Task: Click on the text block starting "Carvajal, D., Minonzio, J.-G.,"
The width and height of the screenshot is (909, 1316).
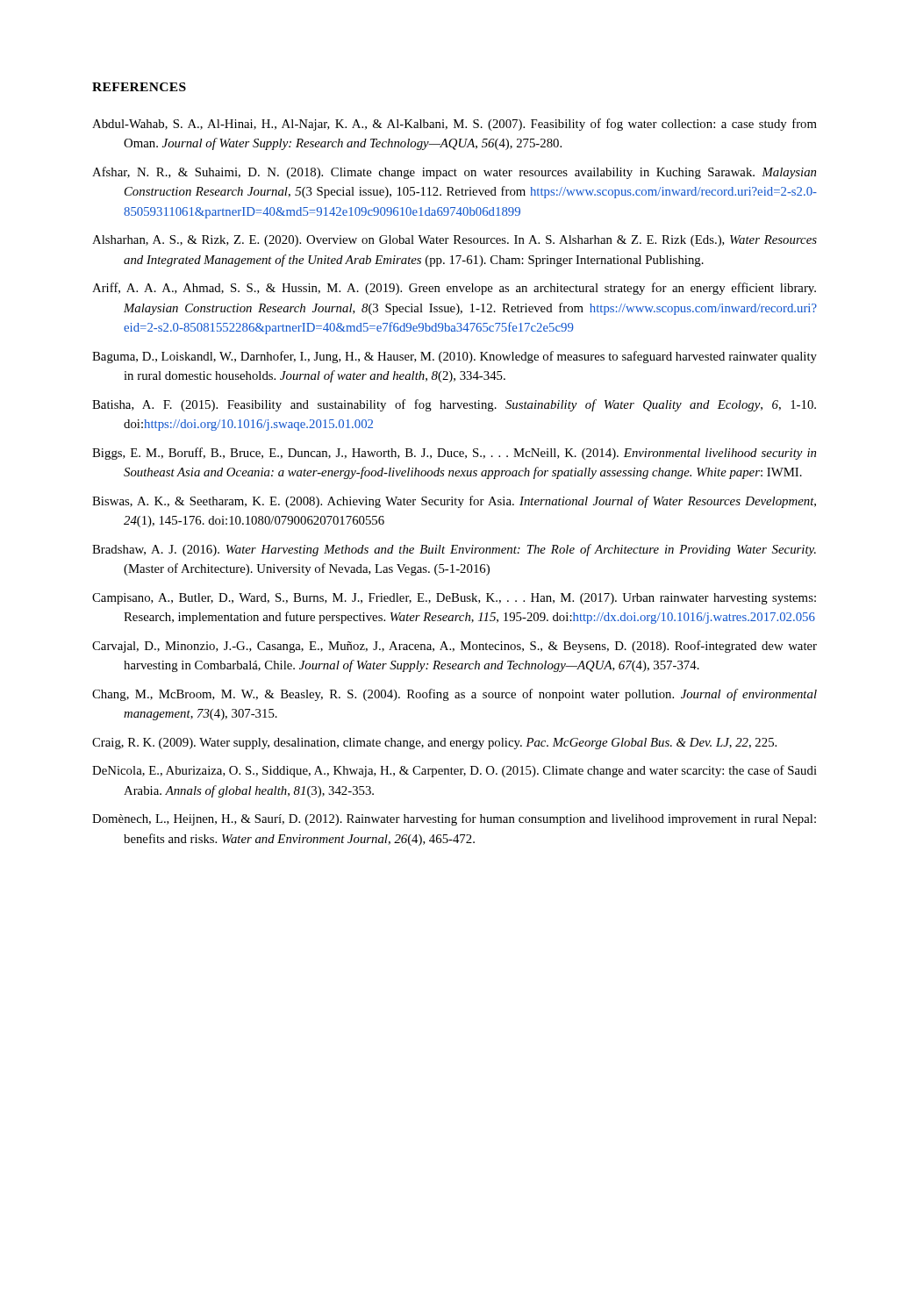Action: pyautogui.click(x=454, y=655)
